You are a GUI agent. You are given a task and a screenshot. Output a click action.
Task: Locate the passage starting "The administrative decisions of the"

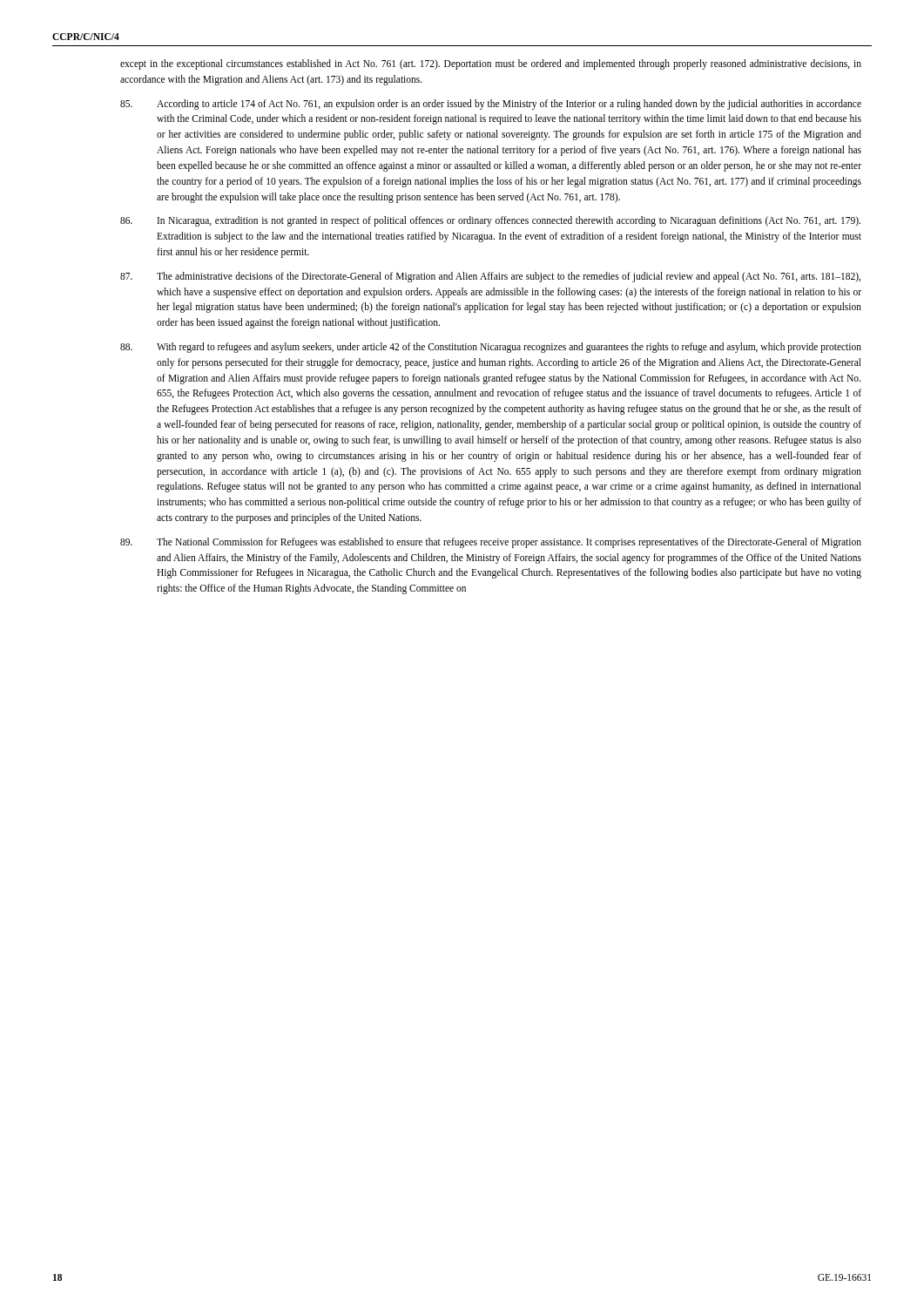pos(491,300)
